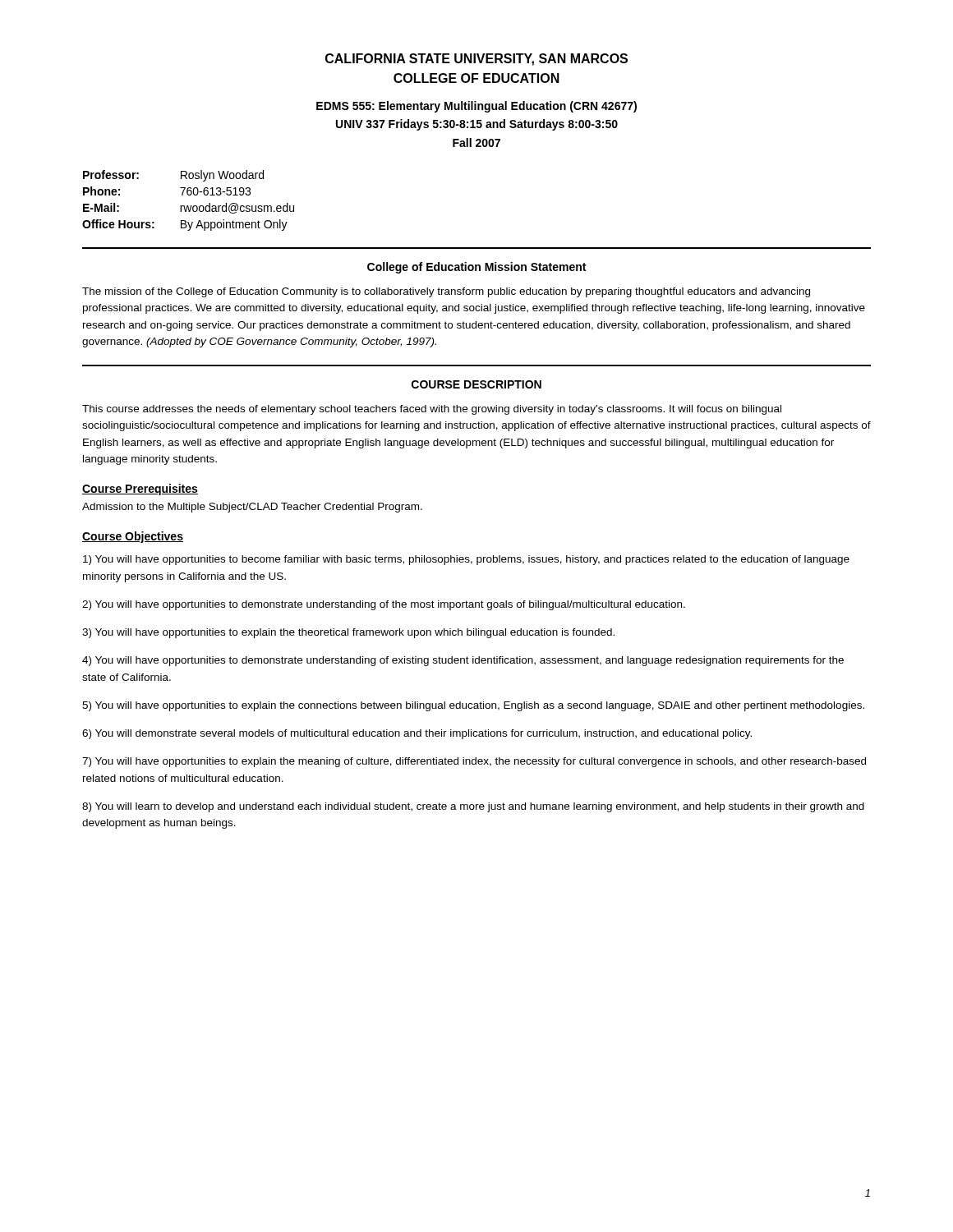Select the passage starting "2) You will have opportunities"
The height and width of the screenshot is (1232, 953).
coord(384,604)
